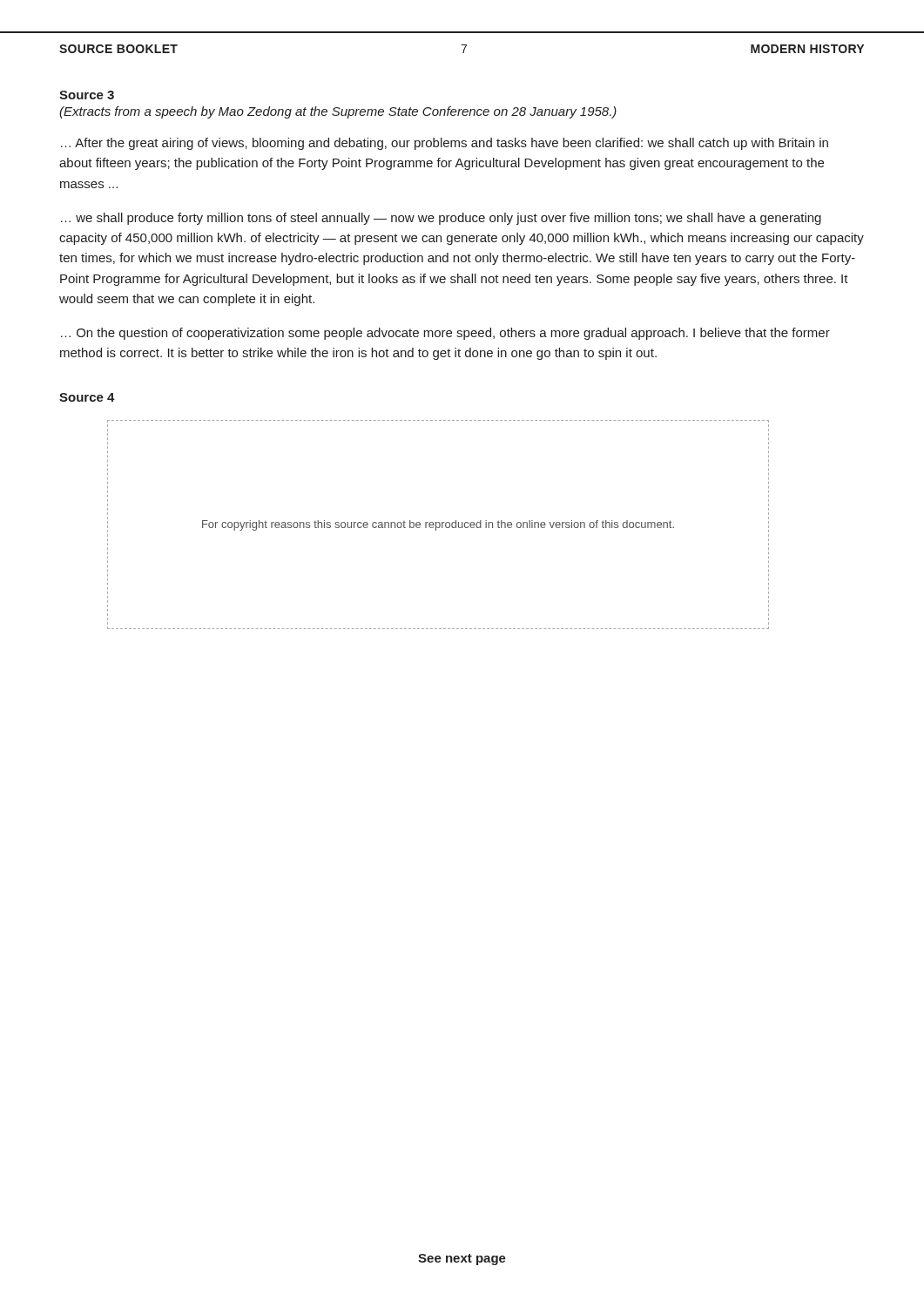The height and width of the screenshot is (1307, 924).
Task: Find the region starting "Source 3"
Action: (87, 95)
